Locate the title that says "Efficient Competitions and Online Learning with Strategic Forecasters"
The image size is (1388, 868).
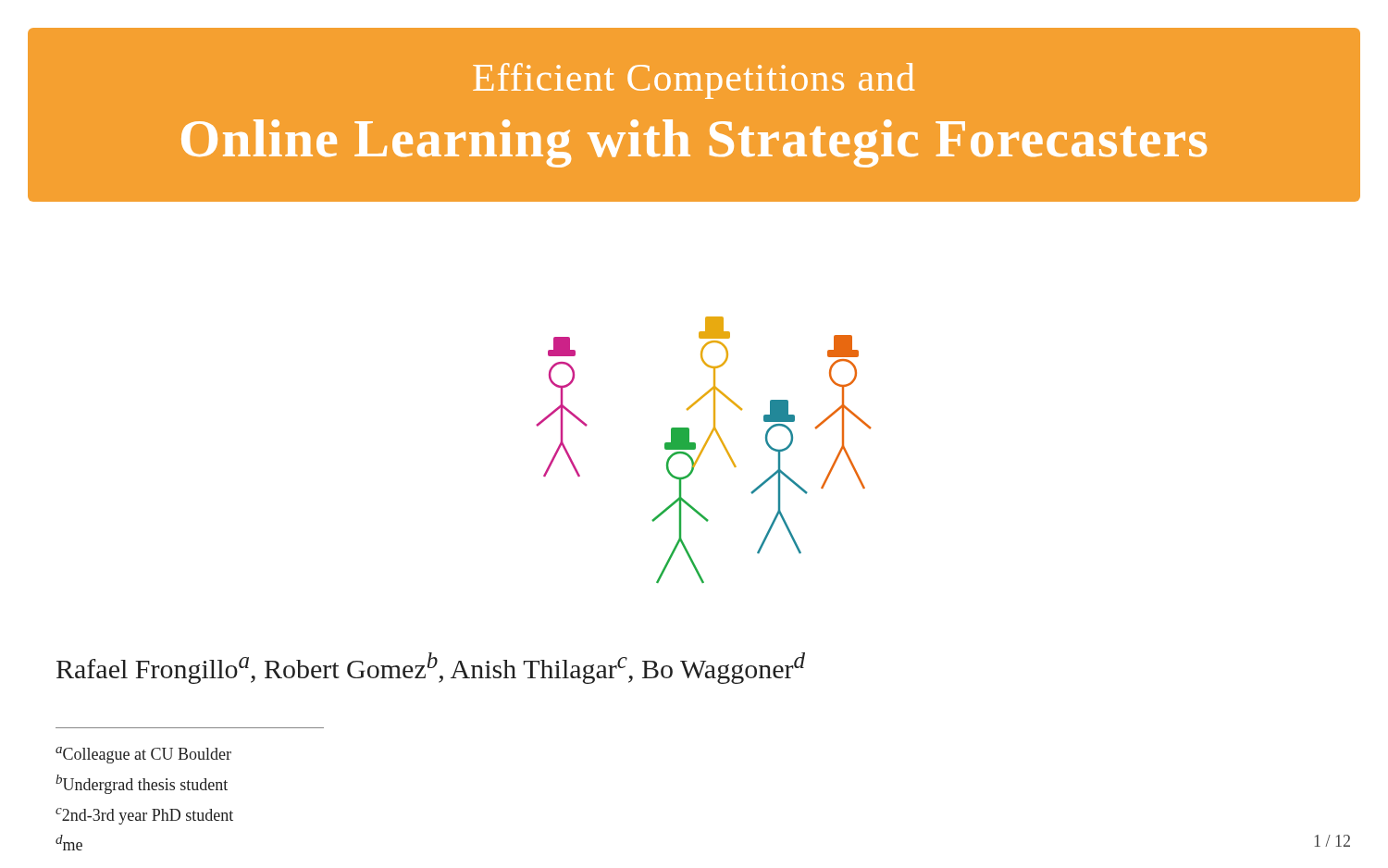click(694, 112)
